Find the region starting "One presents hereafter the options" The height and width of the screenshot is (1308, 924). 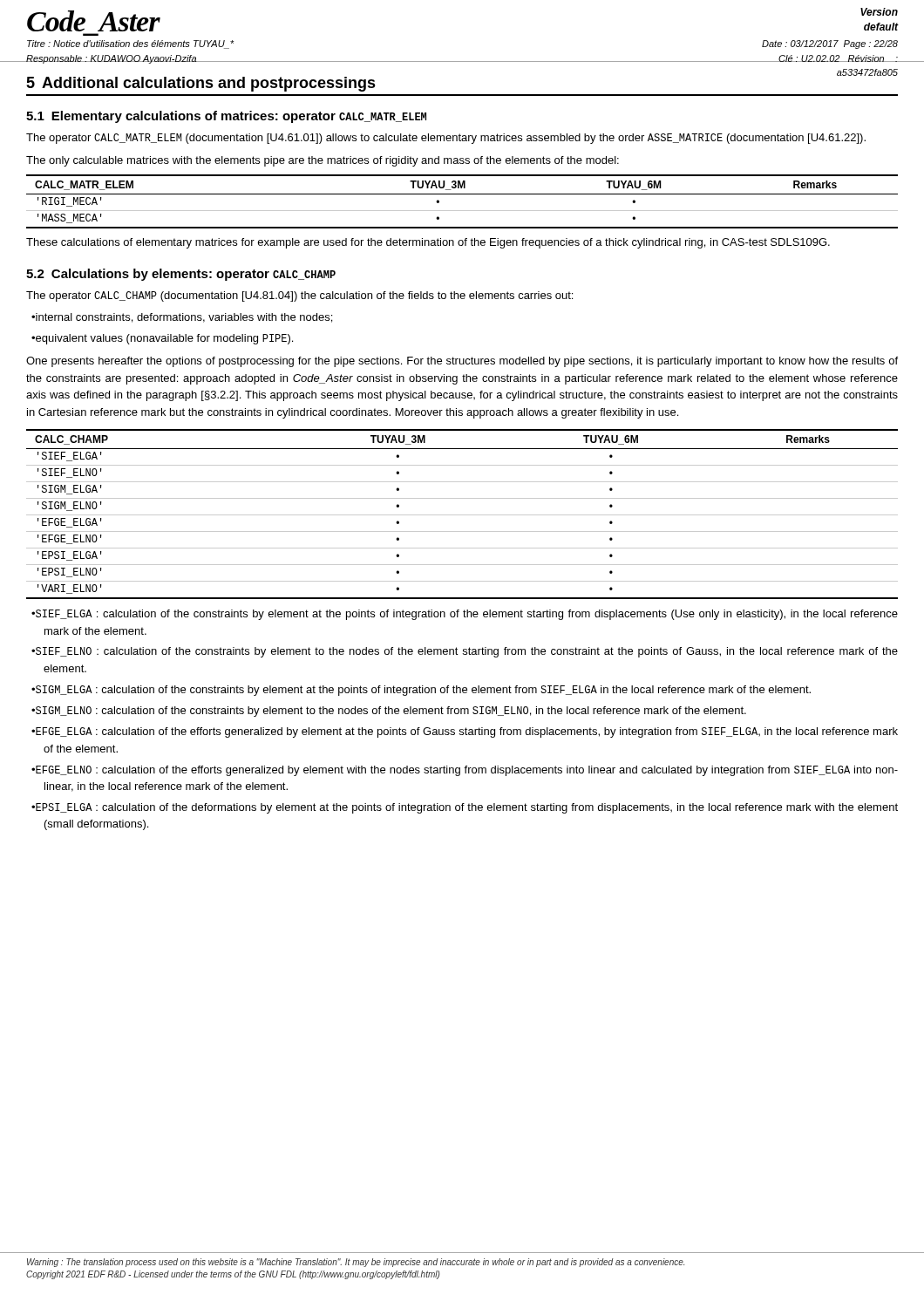click(x=462, y=387)
